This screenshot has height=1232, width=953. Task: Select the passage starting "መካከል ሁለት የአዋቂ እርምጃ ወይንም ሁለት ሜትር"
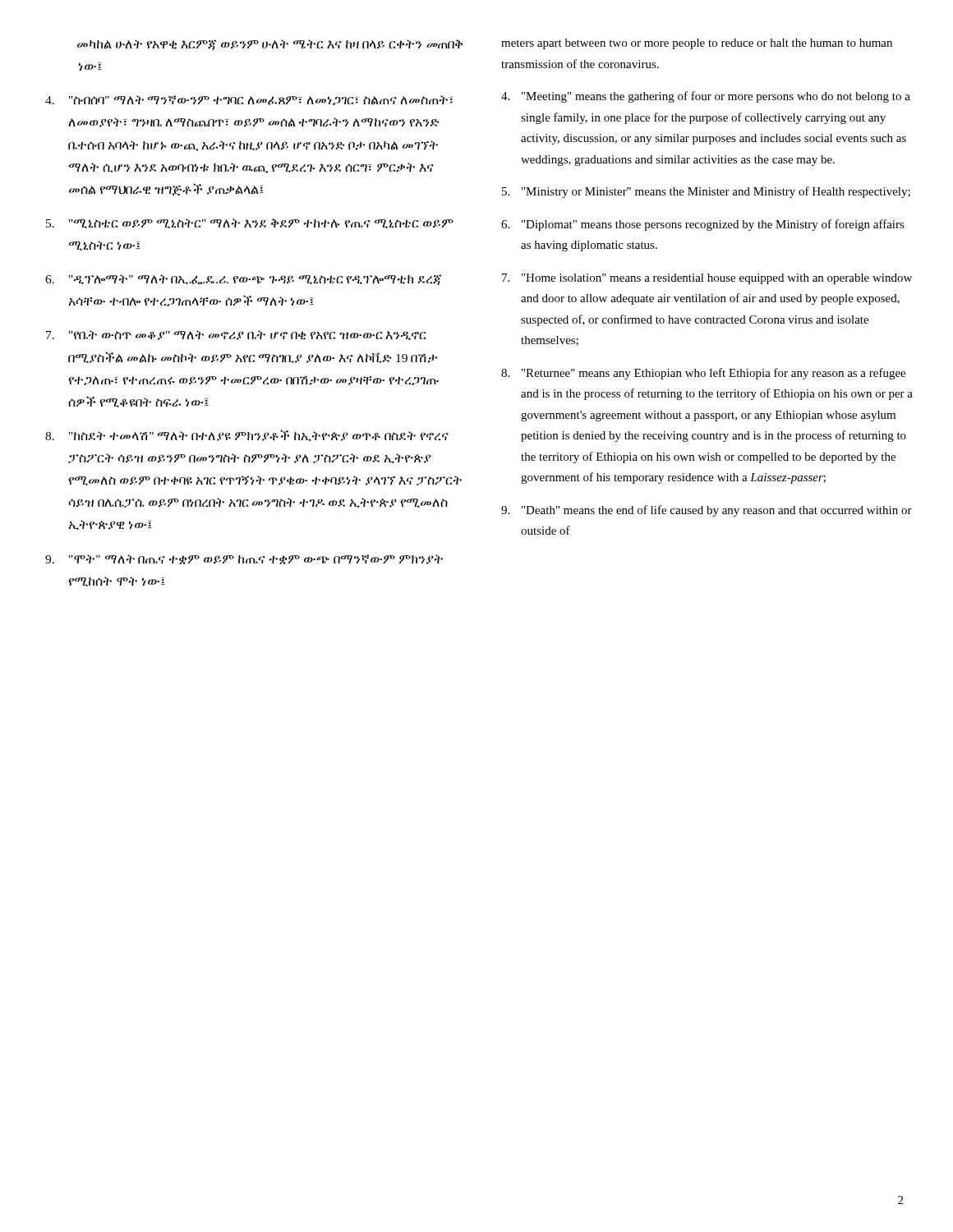click(x=270, y=55)
